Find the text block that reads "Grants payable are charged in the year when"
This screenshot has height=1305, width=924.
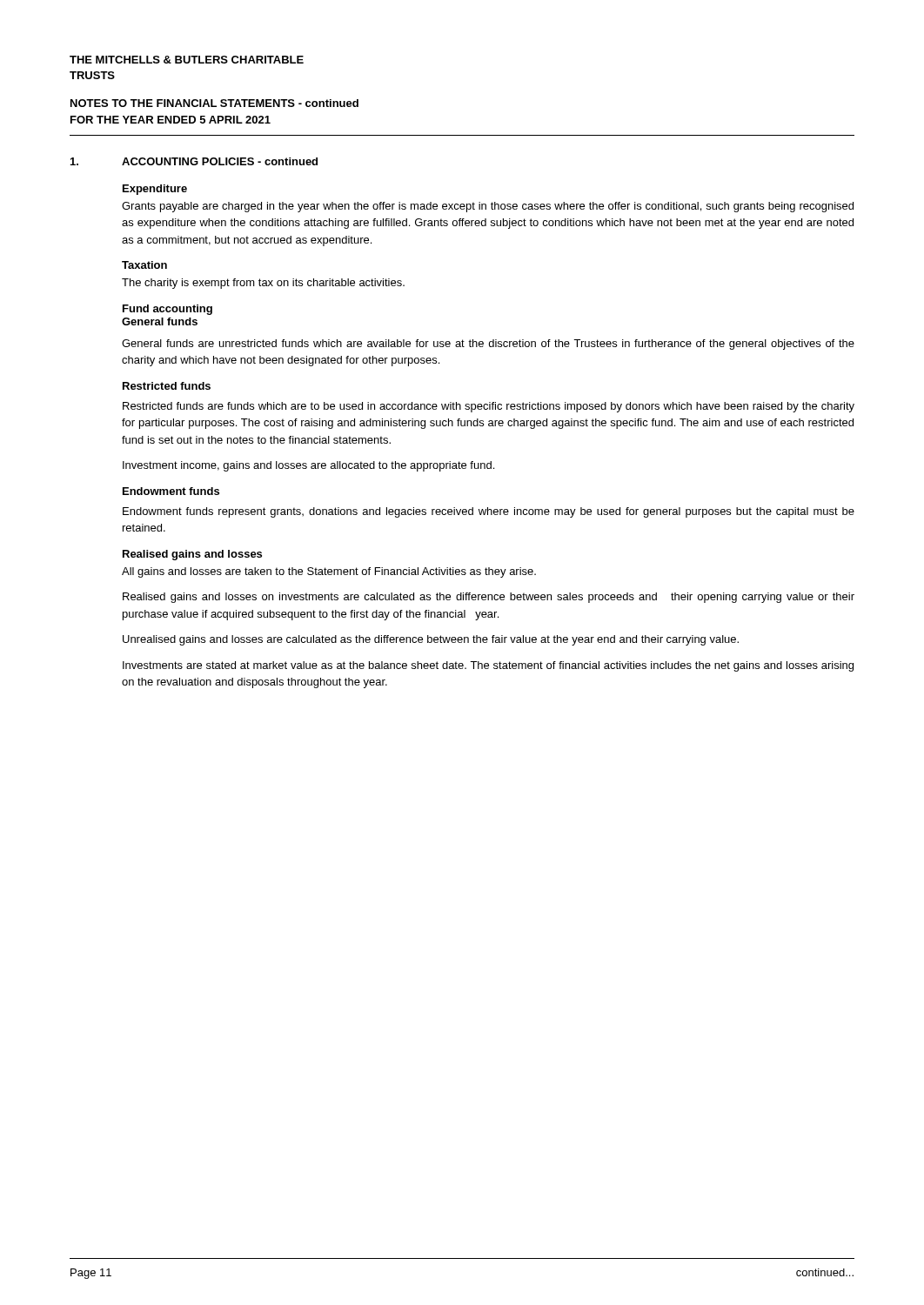point(488,223)
